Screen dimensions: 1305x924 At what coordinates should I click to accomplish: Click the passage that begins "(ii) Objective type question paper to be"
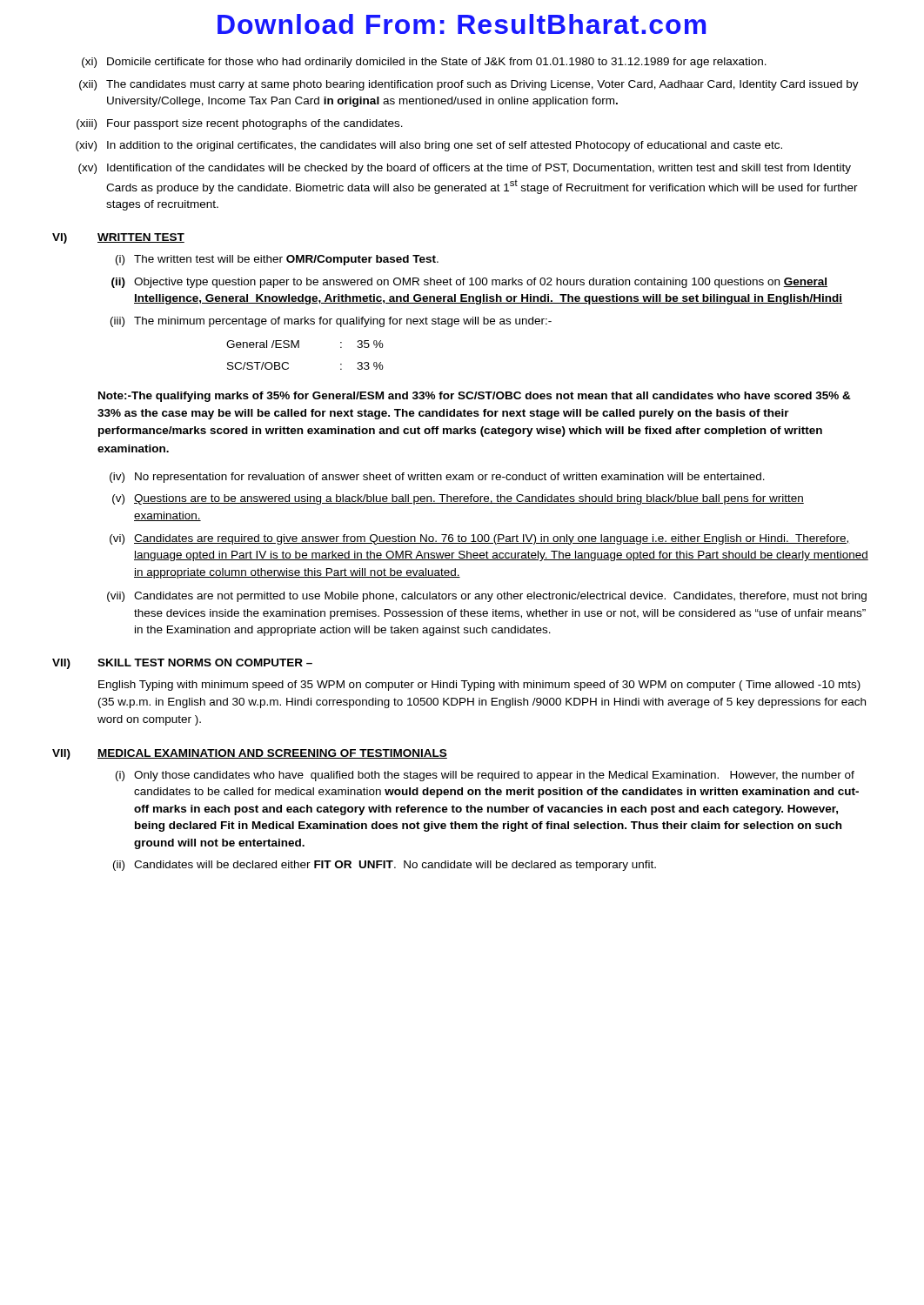(x=485, y=290)
